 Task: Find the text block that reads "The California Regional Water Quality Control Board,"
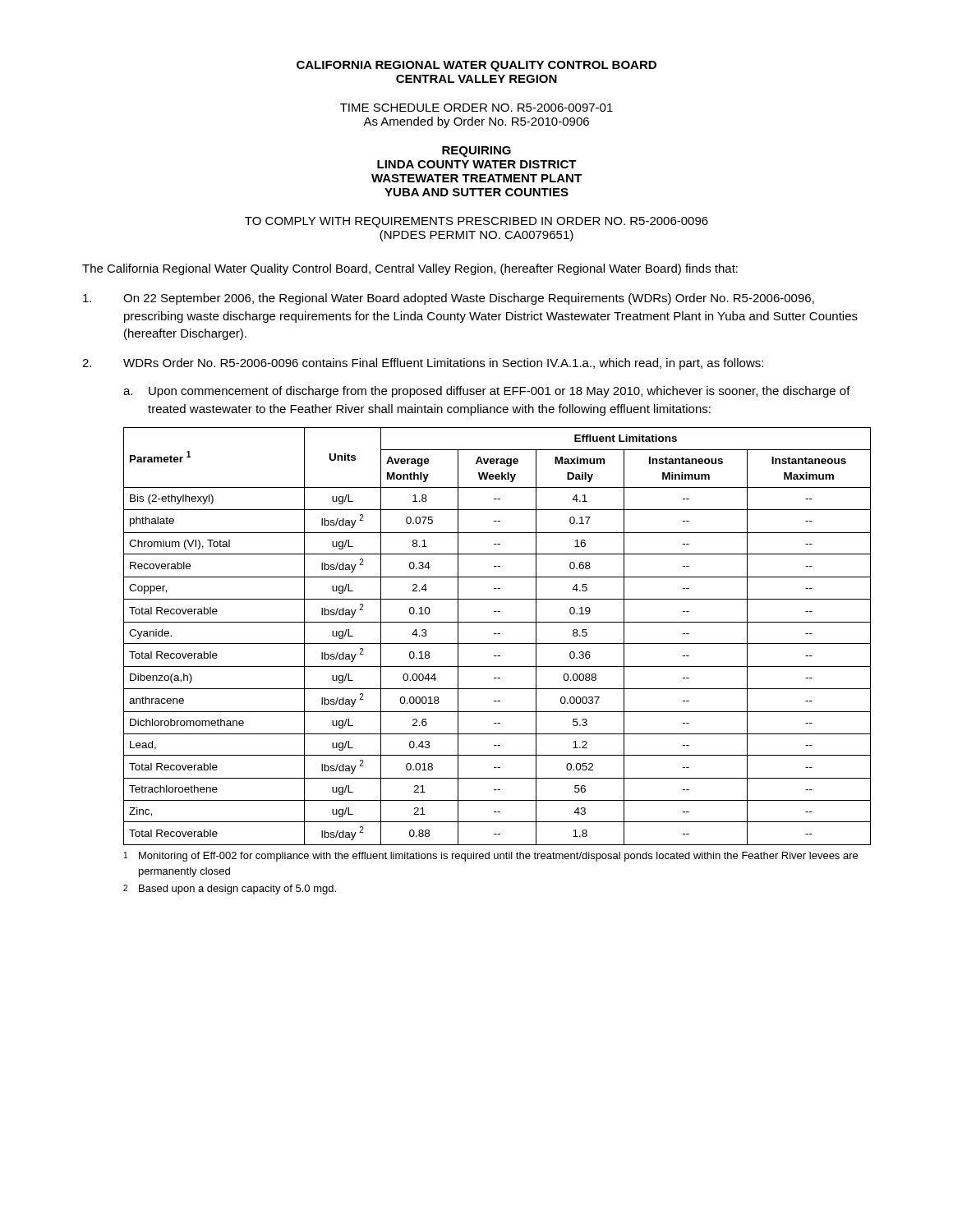(x=410, y=268)
